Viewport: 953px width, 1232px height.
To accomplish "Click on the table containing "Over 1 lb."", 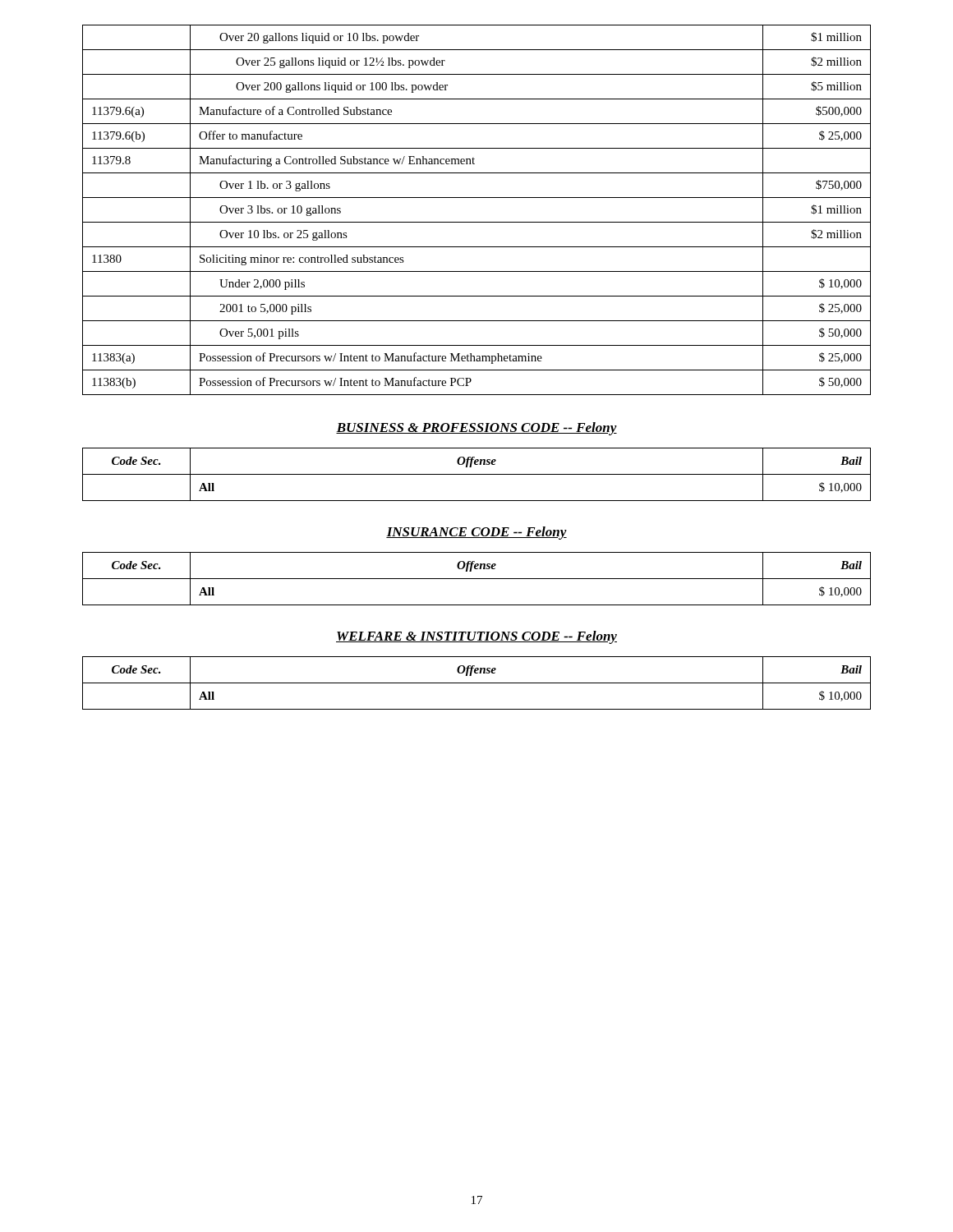I will tap(476, 210).
